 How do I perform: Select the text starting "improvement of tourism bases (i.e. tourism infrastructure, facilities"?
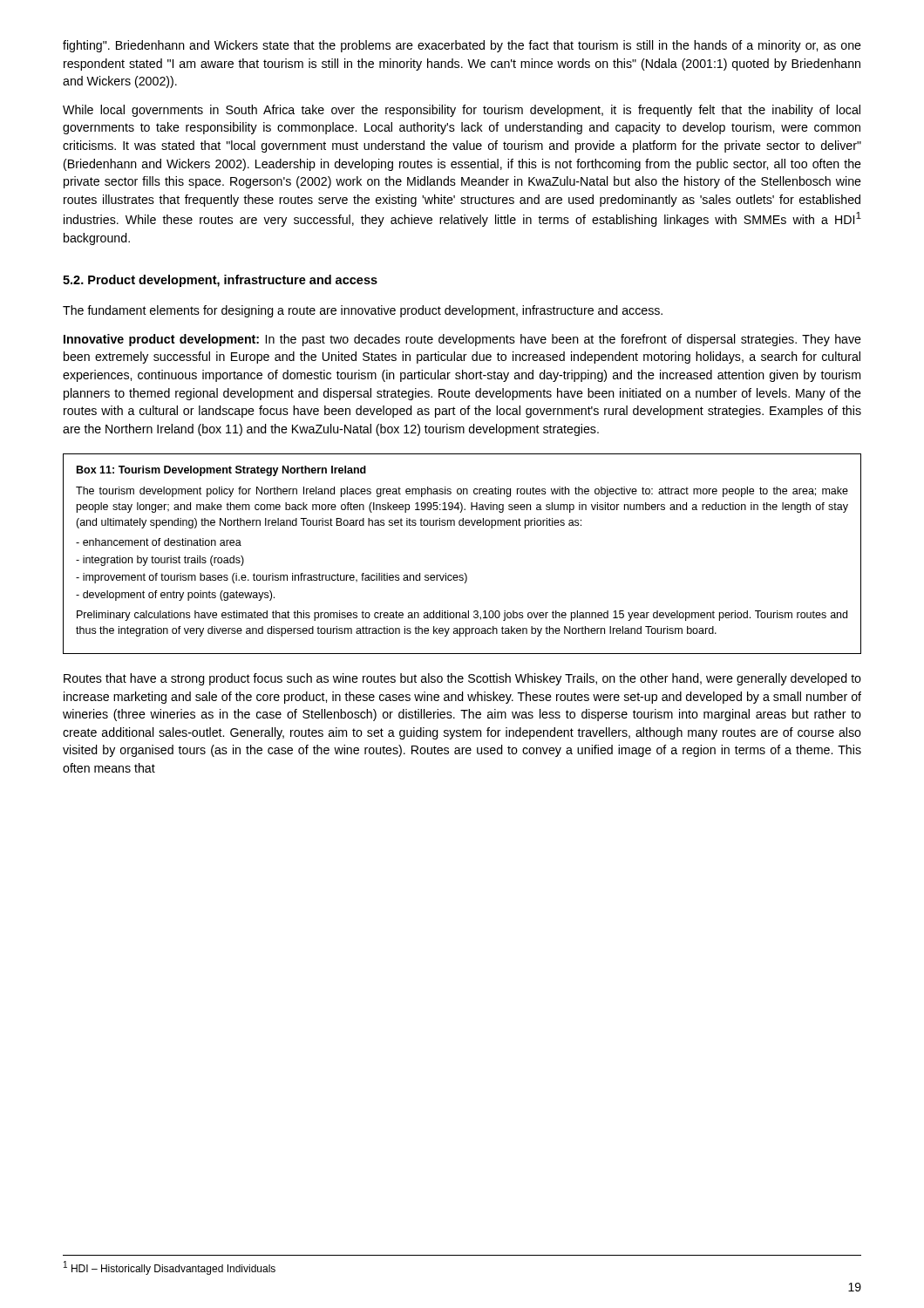point(272,577)
